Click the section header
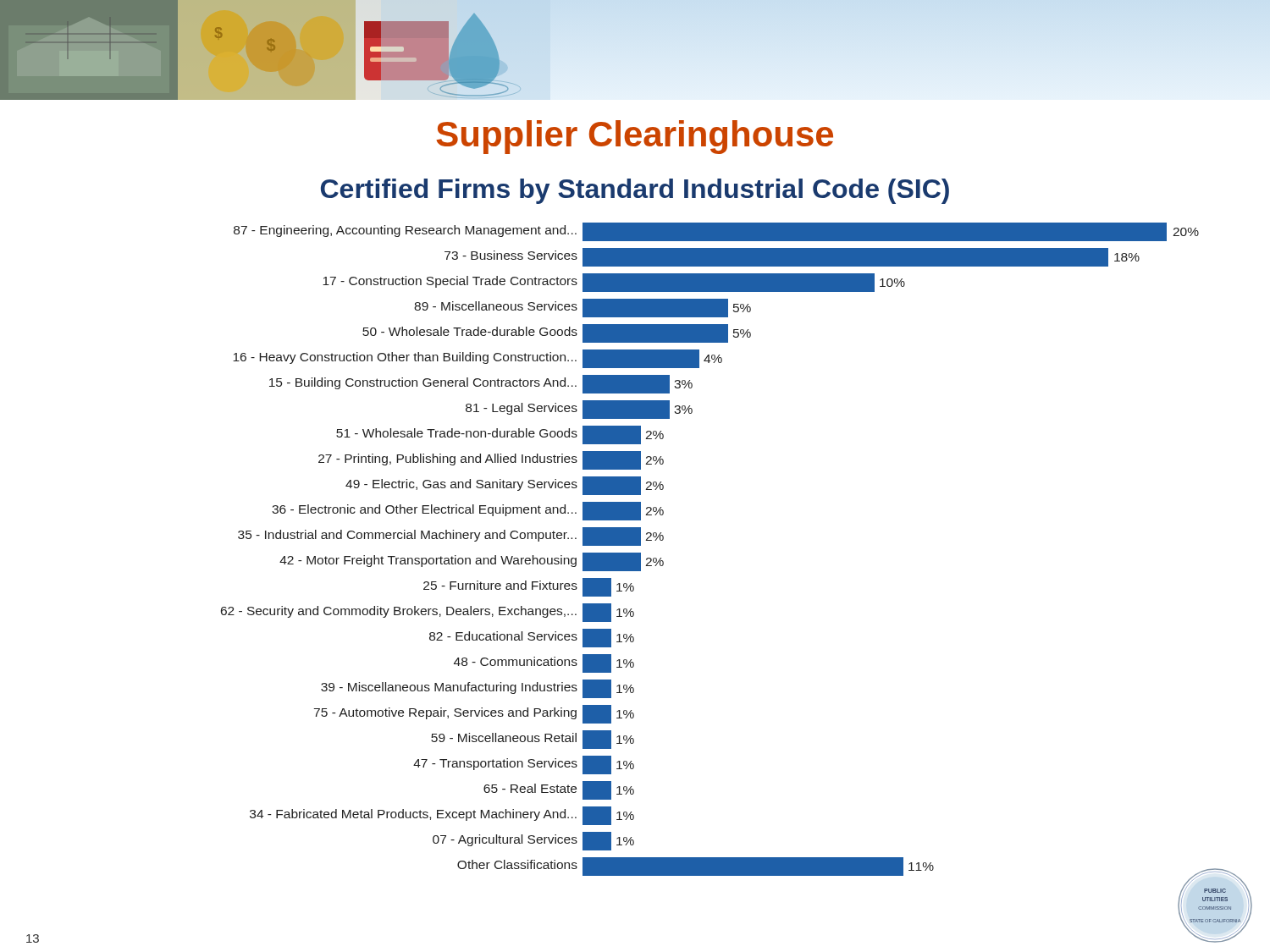1270x952 pixels. pyautogui.click(x=635, y=189)
